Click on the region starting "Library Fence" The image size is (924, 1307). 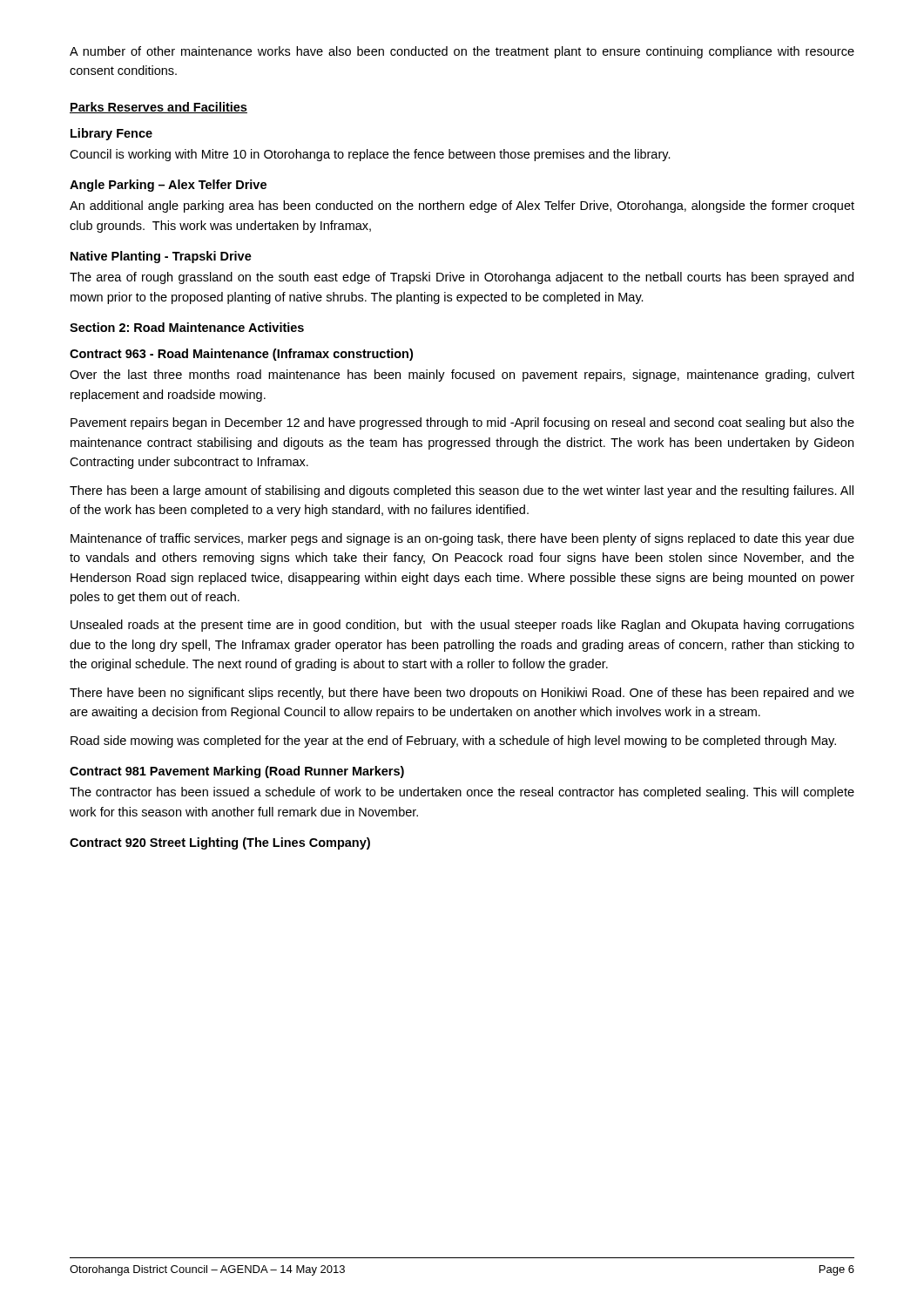[111, 133]
